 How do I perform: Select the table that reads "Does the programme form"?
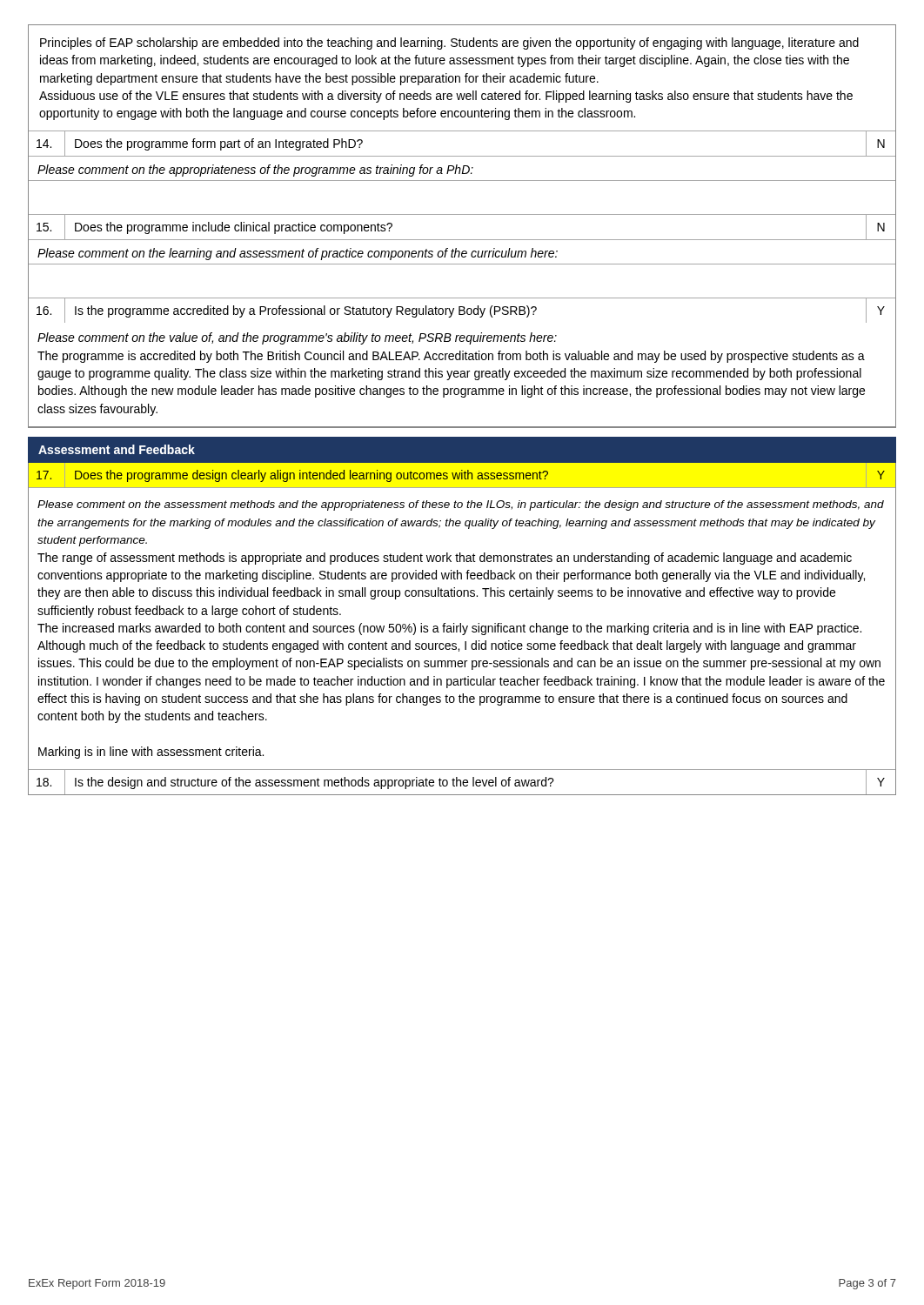tap(462, 228)
